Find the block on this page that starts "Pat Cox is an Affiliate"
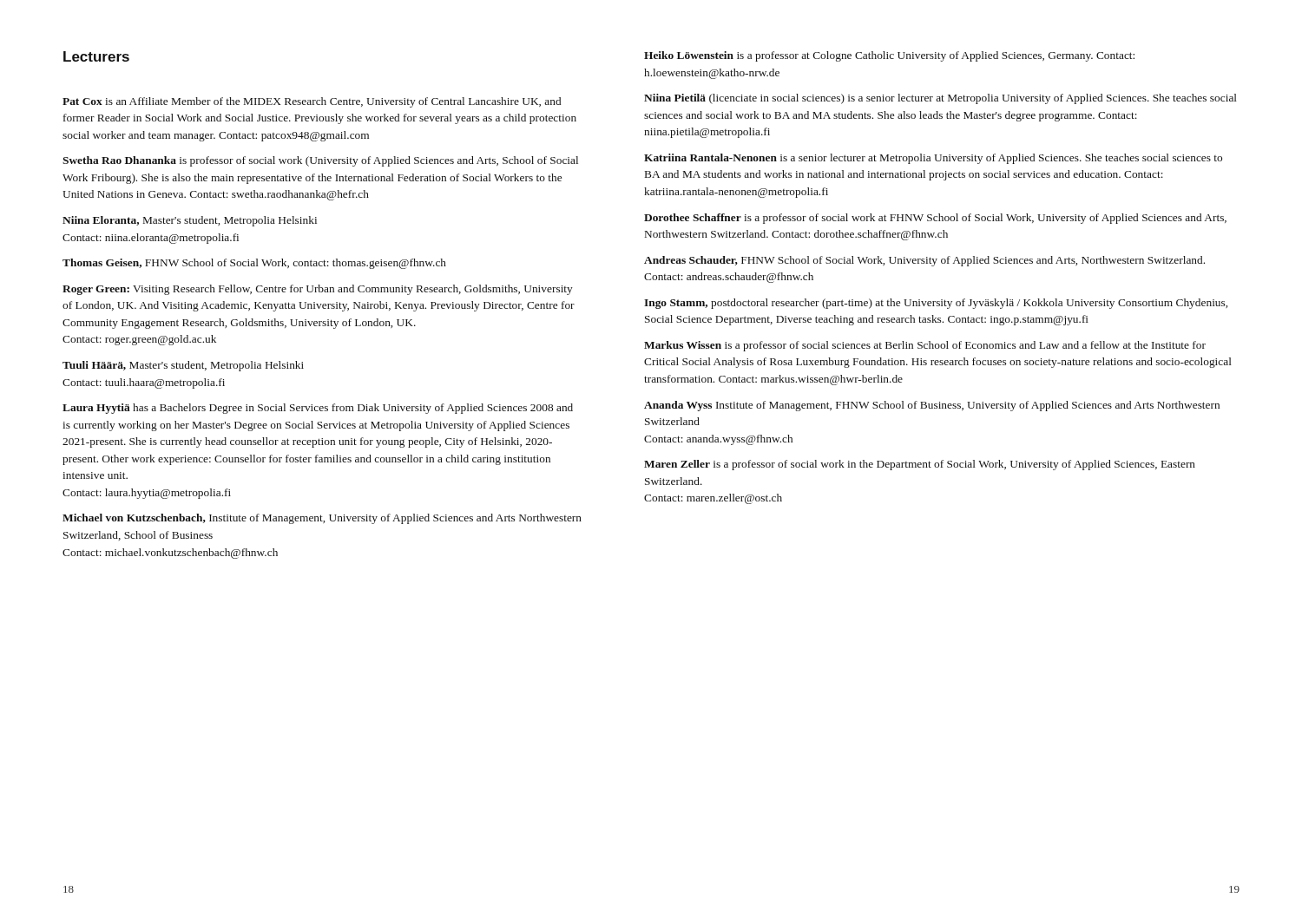 (x=323, y=118)
